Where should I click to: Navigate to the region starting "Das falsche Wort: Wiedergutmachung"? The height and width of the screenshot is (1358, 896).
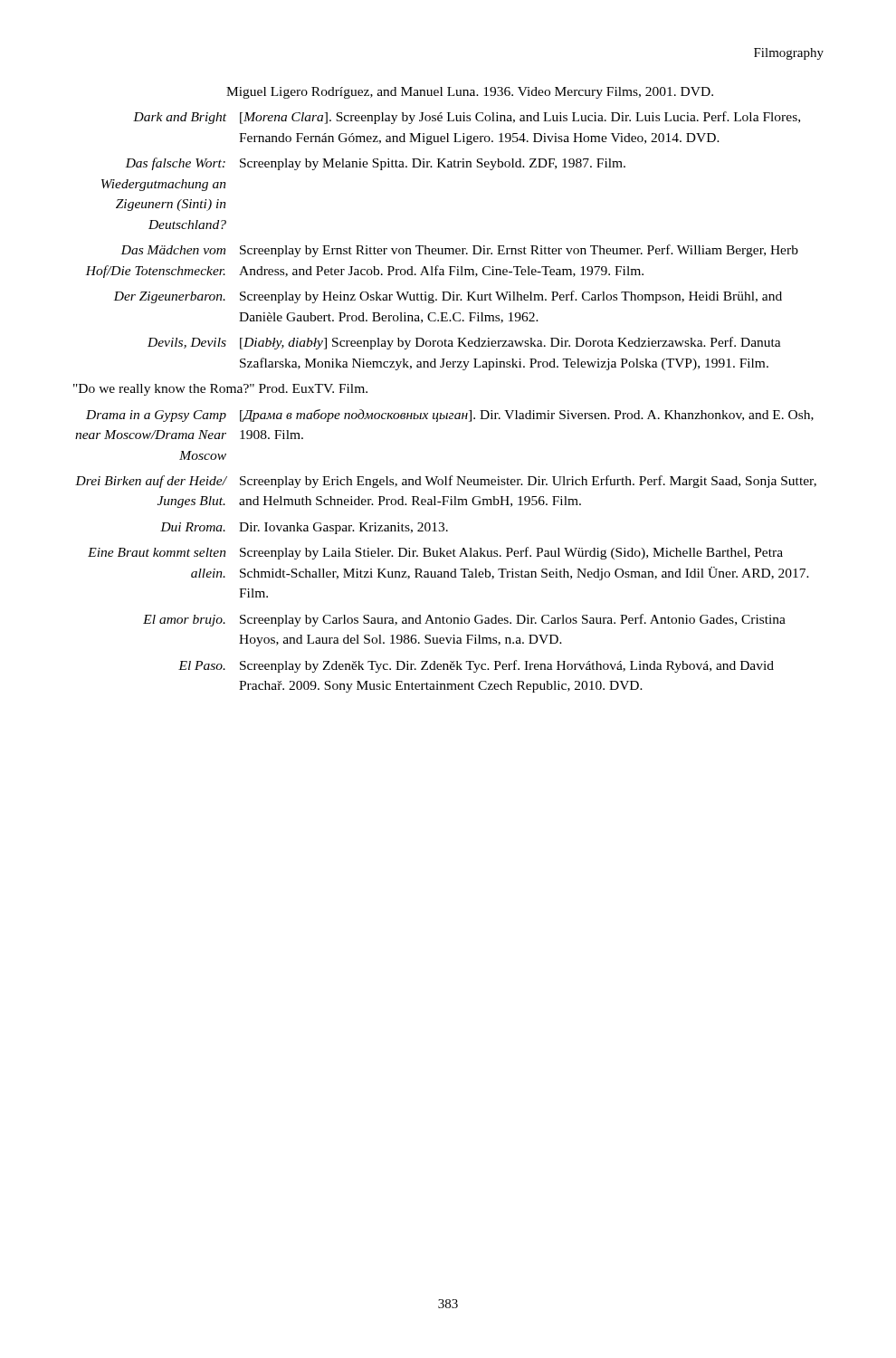pos(375,164)
